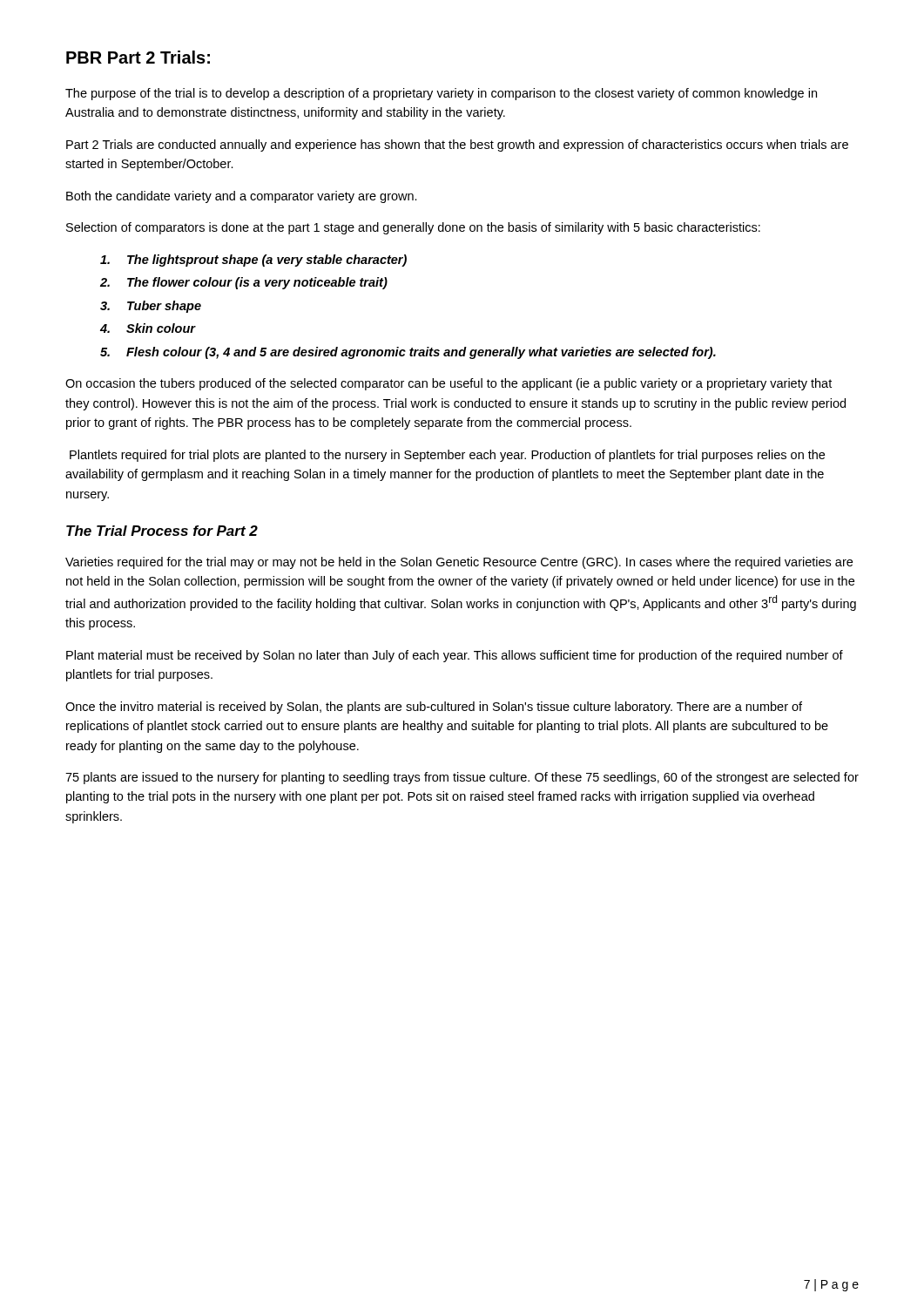
Task: Where is the passage that starts "Both the candidate variety and a"?
Action: click(241, 196)
